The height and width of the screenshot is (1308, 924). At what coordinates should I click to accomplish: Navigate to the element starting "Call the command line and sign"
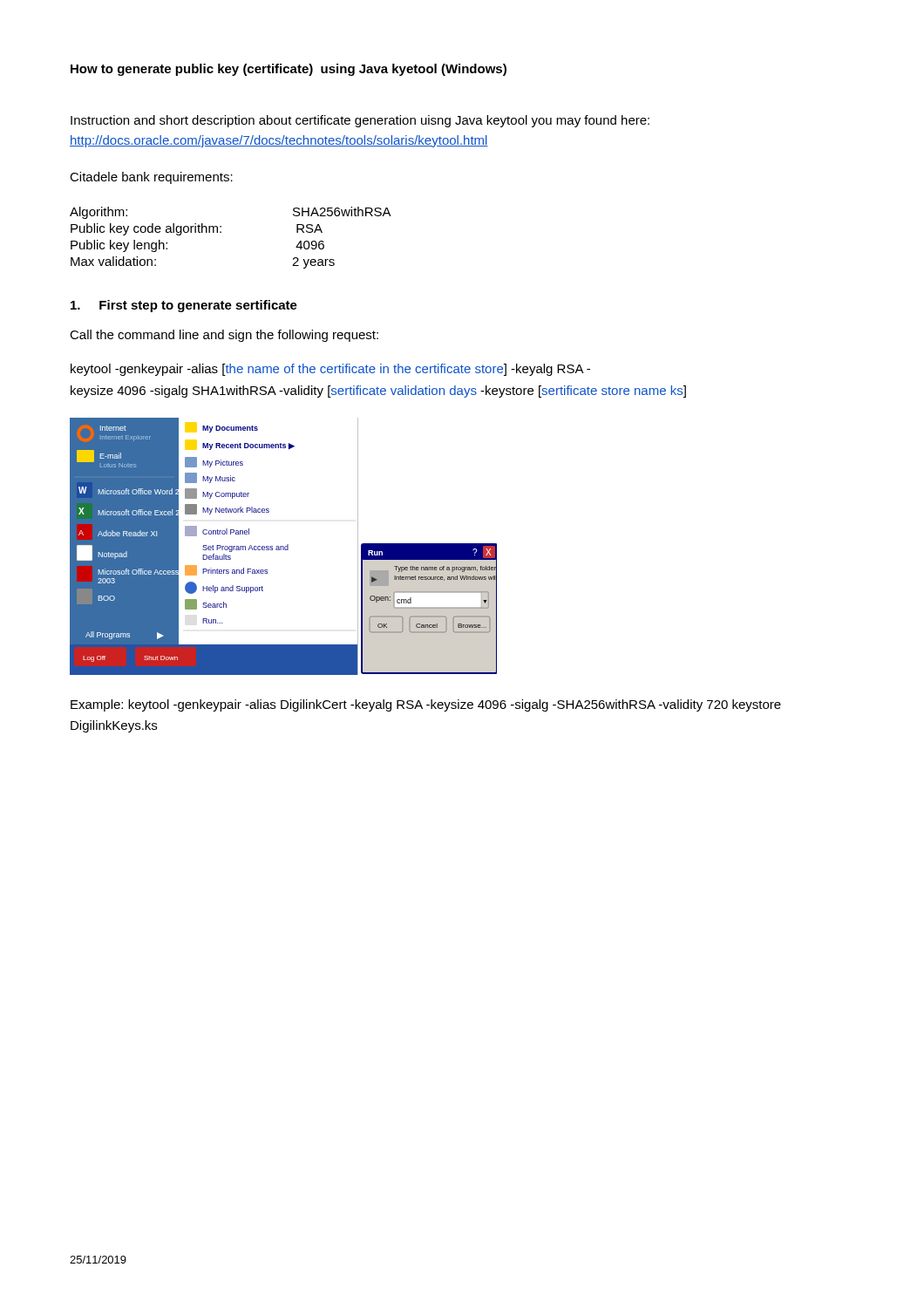click(x=225, y=334)
